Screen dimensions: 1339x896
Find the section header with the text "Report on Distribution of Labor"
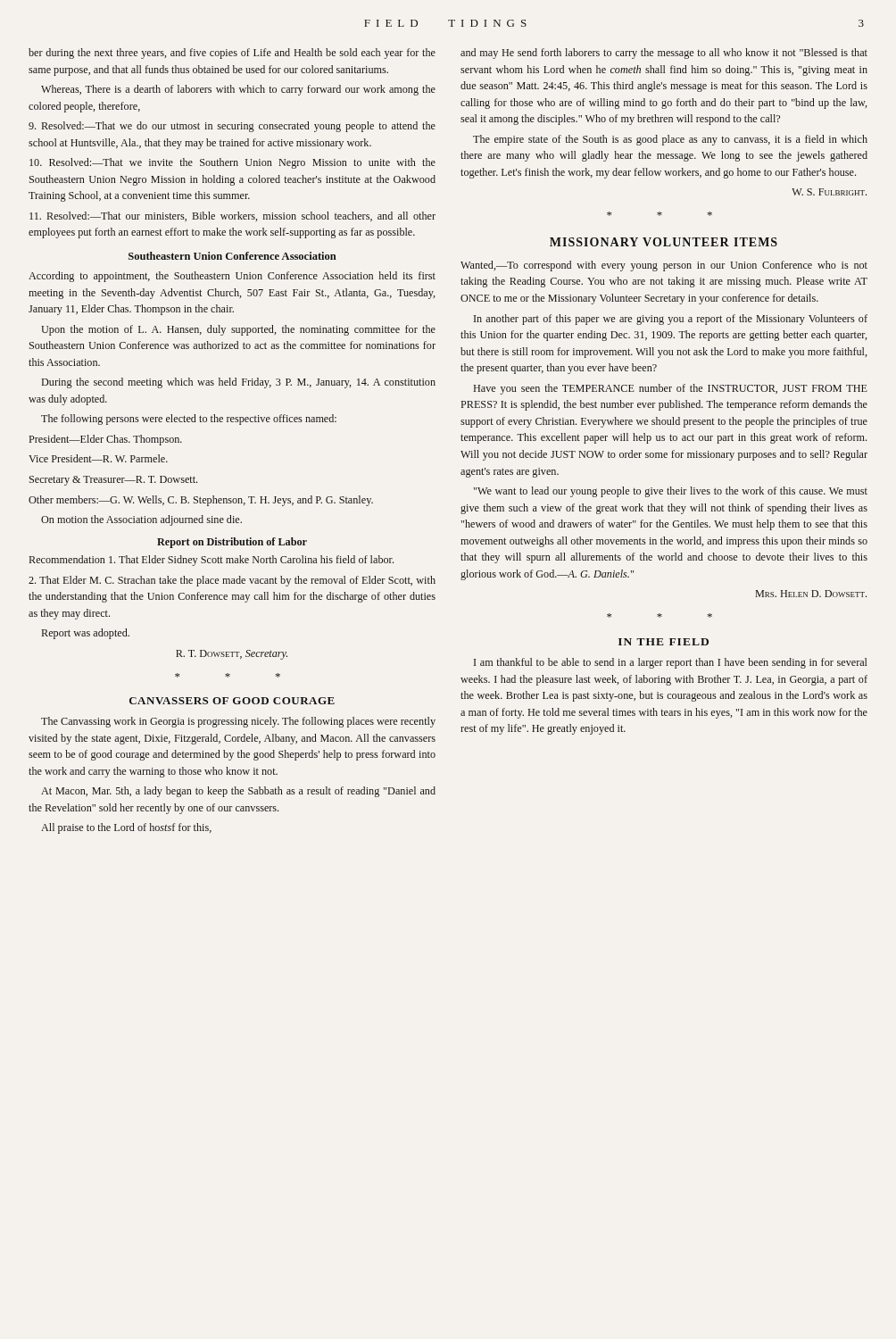tap(232, 542)
